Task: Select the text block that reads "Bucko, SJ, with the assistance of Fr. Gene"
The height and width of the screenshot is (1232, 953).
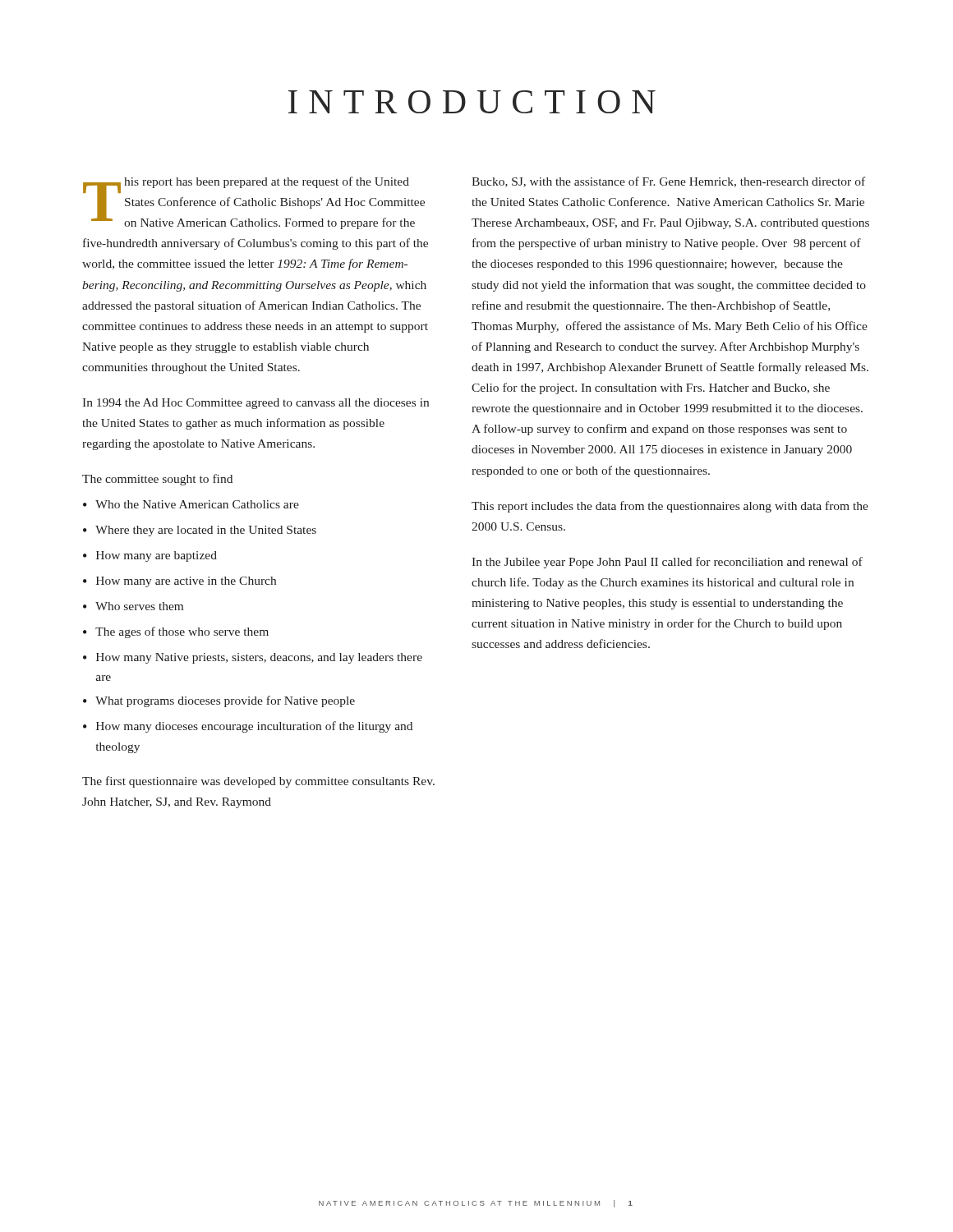Action: 671,326
